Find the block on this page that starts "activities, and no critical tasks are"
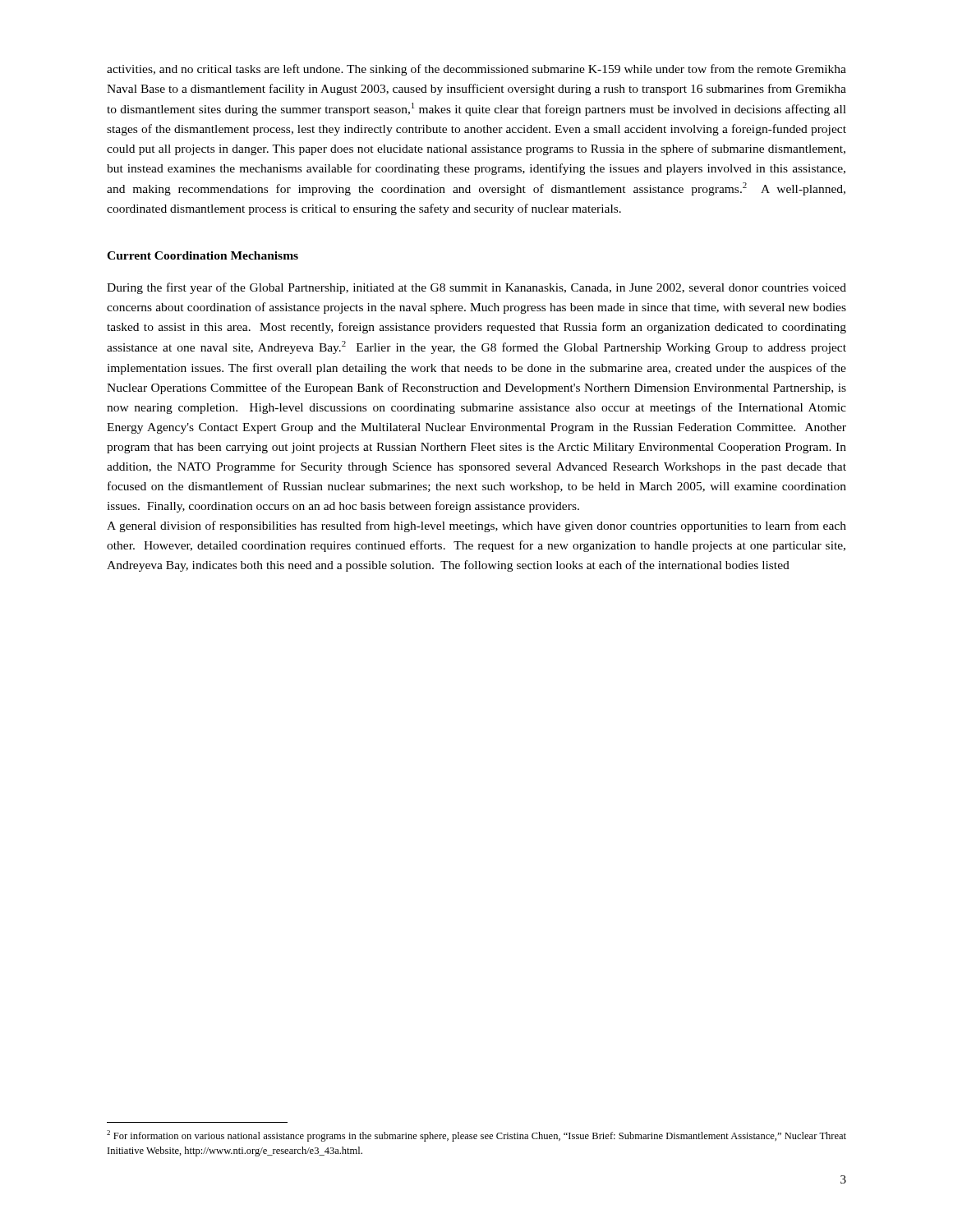Image resolution: width=953 pixels, height=1232 pixels. pyautogui.click(x=476, y=139)
